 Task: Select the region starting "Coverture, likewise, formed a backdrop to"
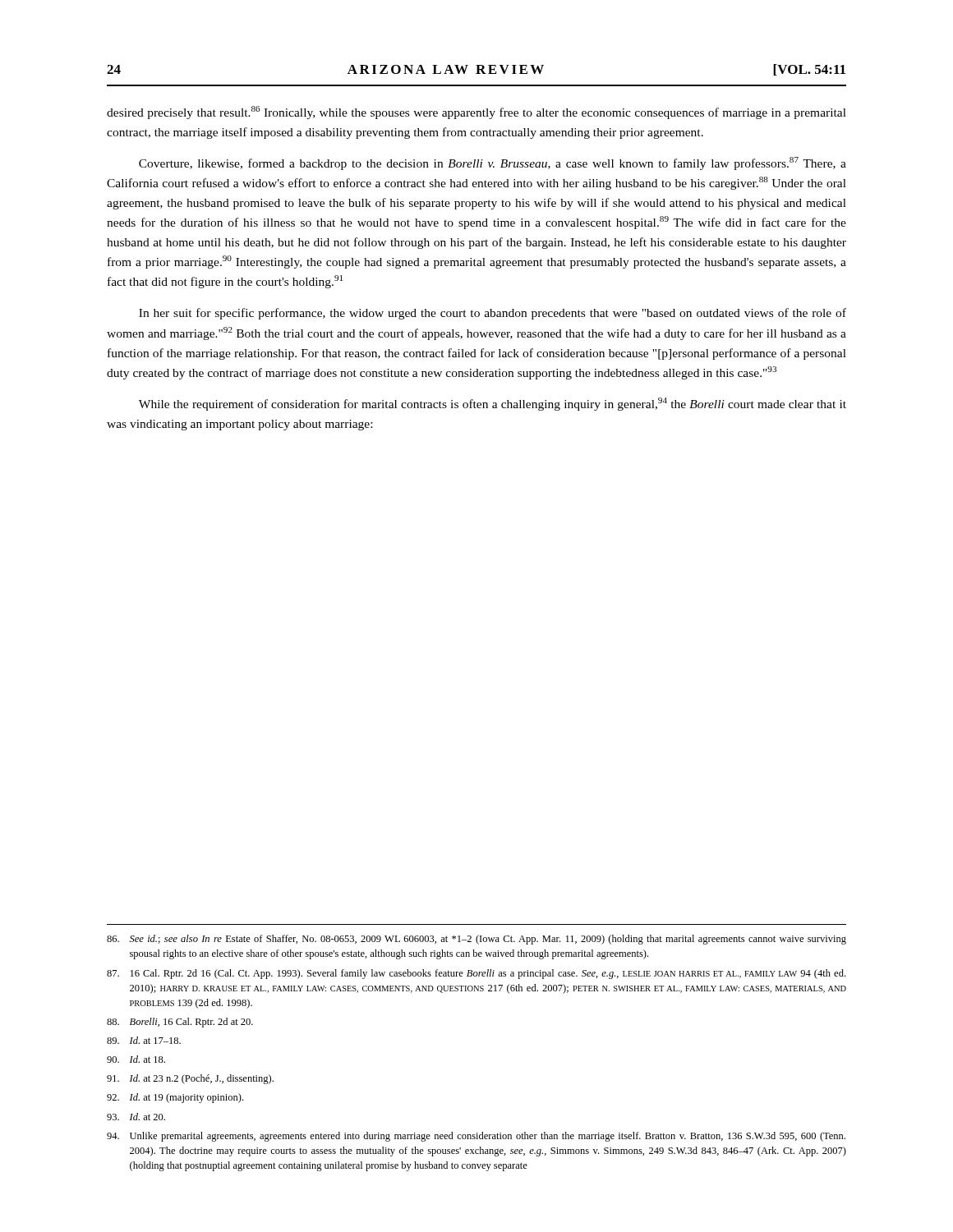476,223
